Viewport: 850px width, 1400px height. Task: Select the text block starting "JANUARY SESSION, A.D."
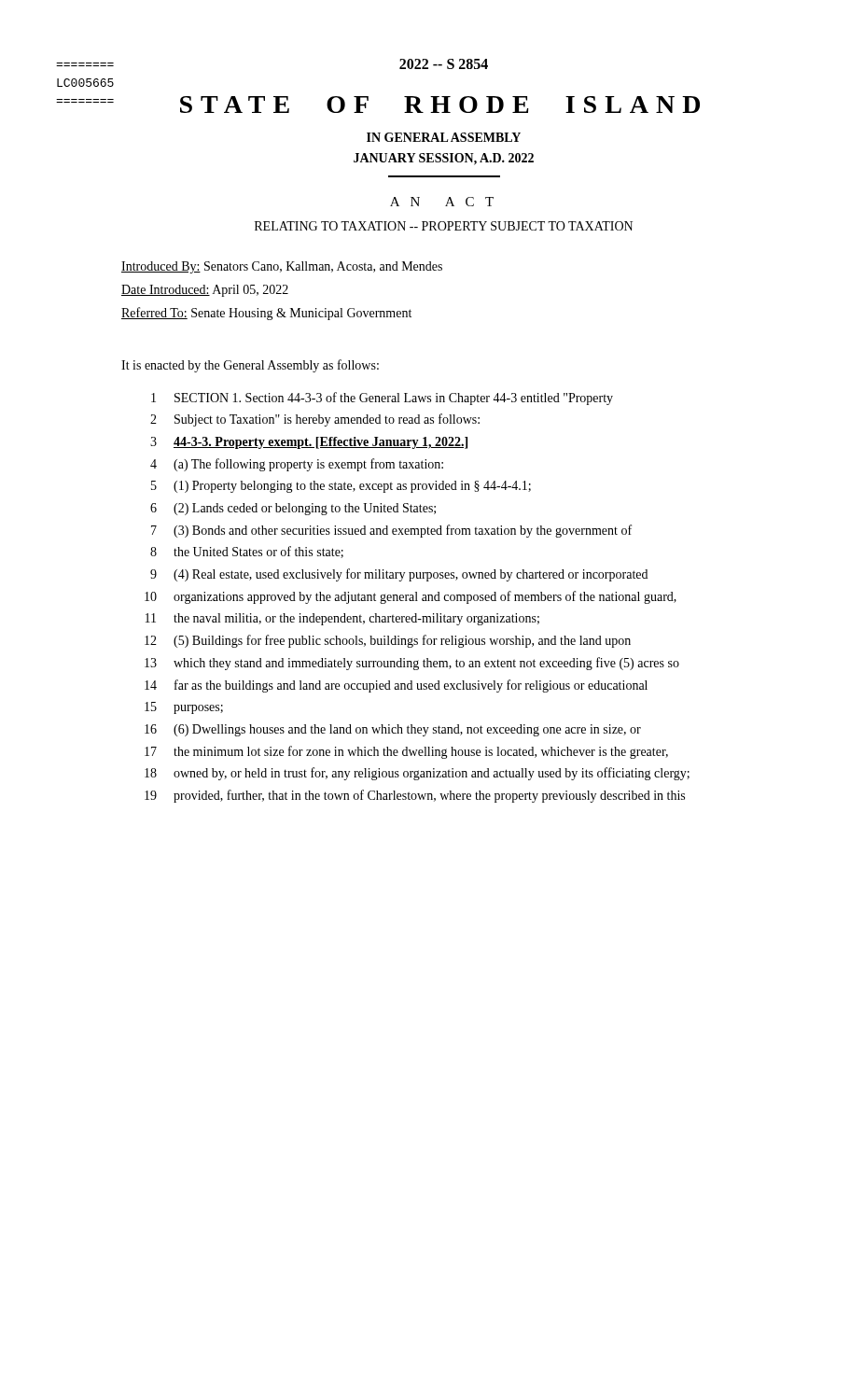444,158
